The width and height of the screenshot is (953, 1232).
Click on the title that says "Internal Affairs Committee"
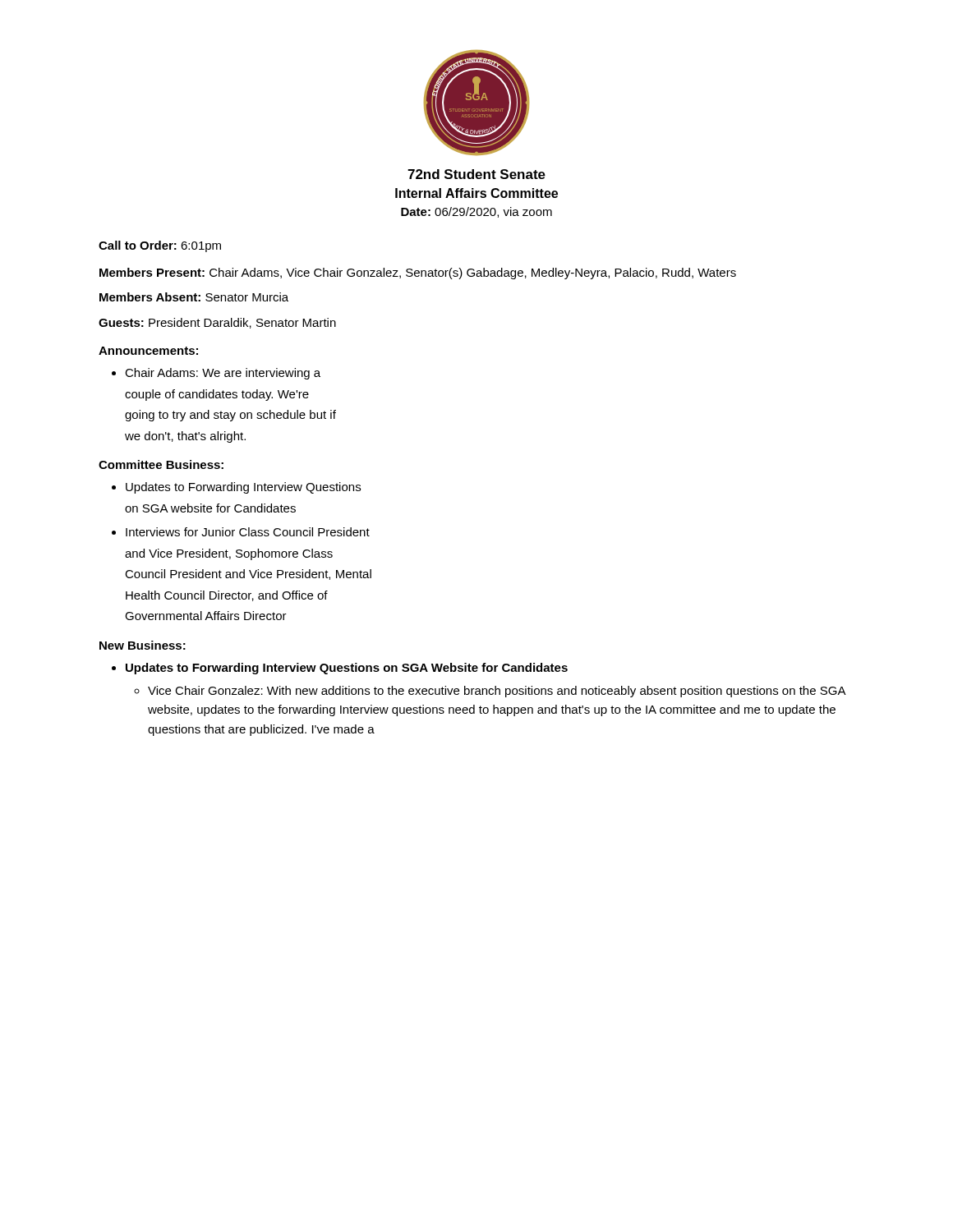[476, 193]
